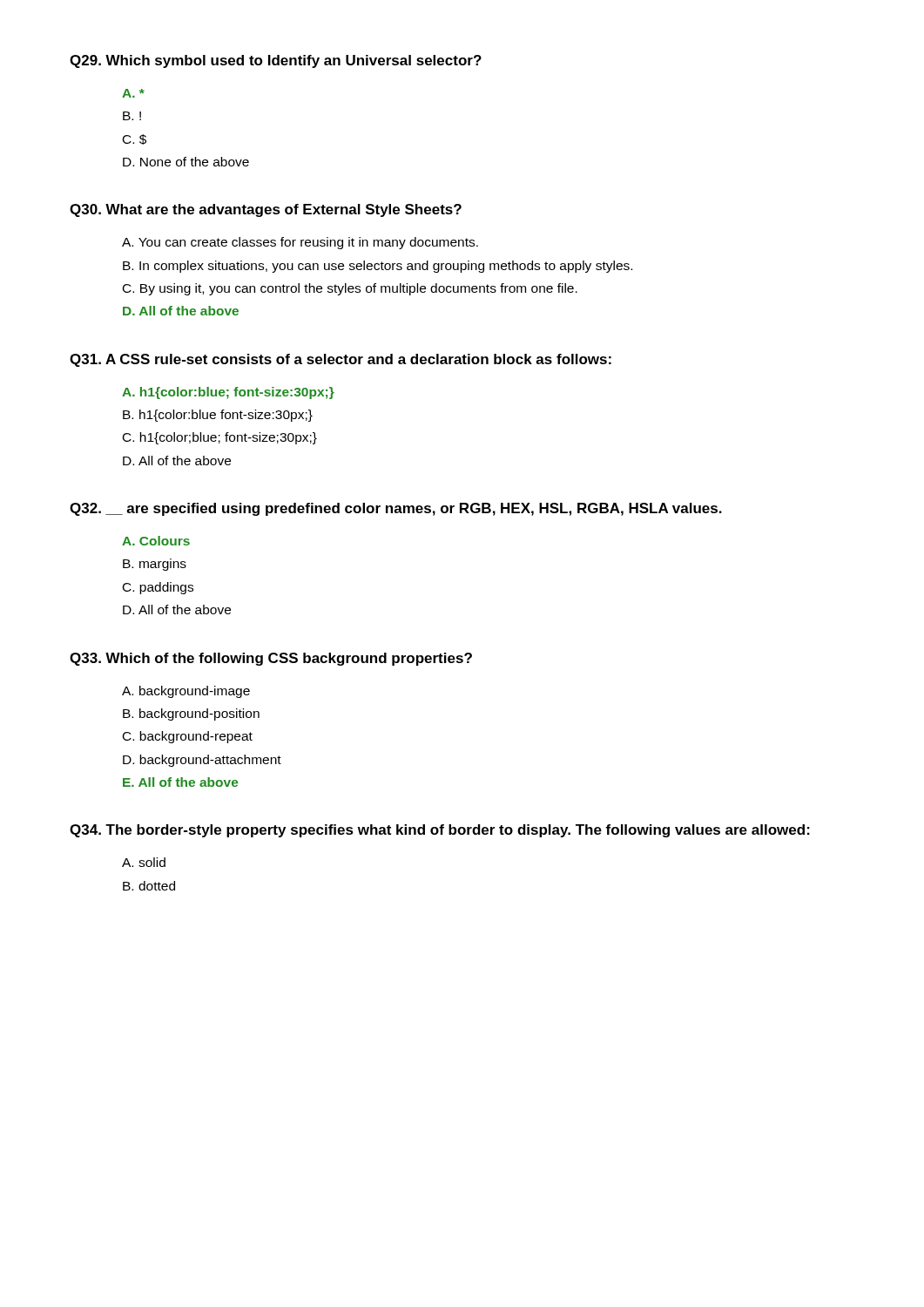Find the text starting "C. $"
Screen dimensions: 1307x924
tap(134, 139)
